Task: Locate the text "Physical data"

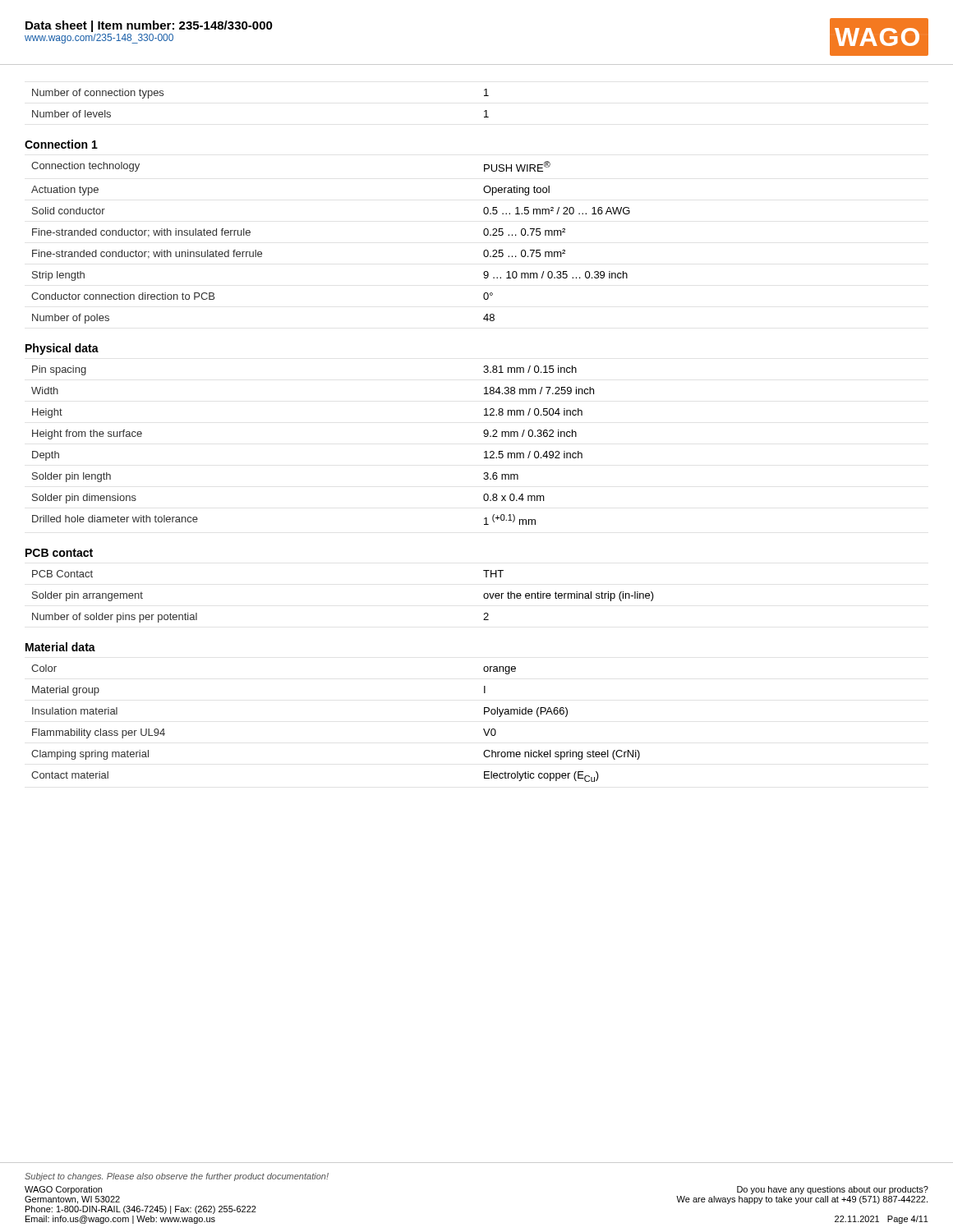Action: tap(61, 349)
